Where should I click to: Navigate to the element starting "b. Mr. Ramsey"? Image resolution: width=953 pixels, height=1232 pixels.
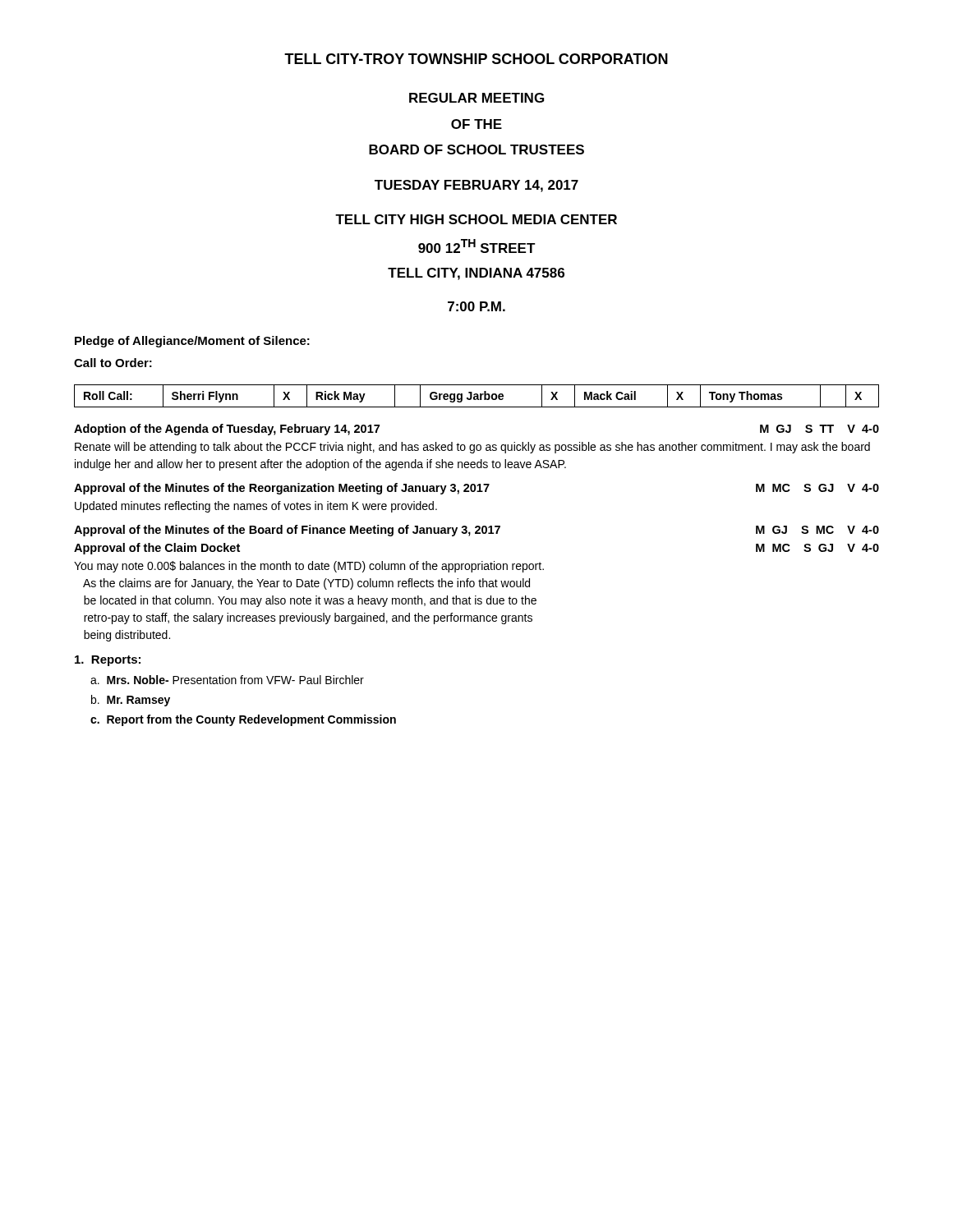point(131,701)
